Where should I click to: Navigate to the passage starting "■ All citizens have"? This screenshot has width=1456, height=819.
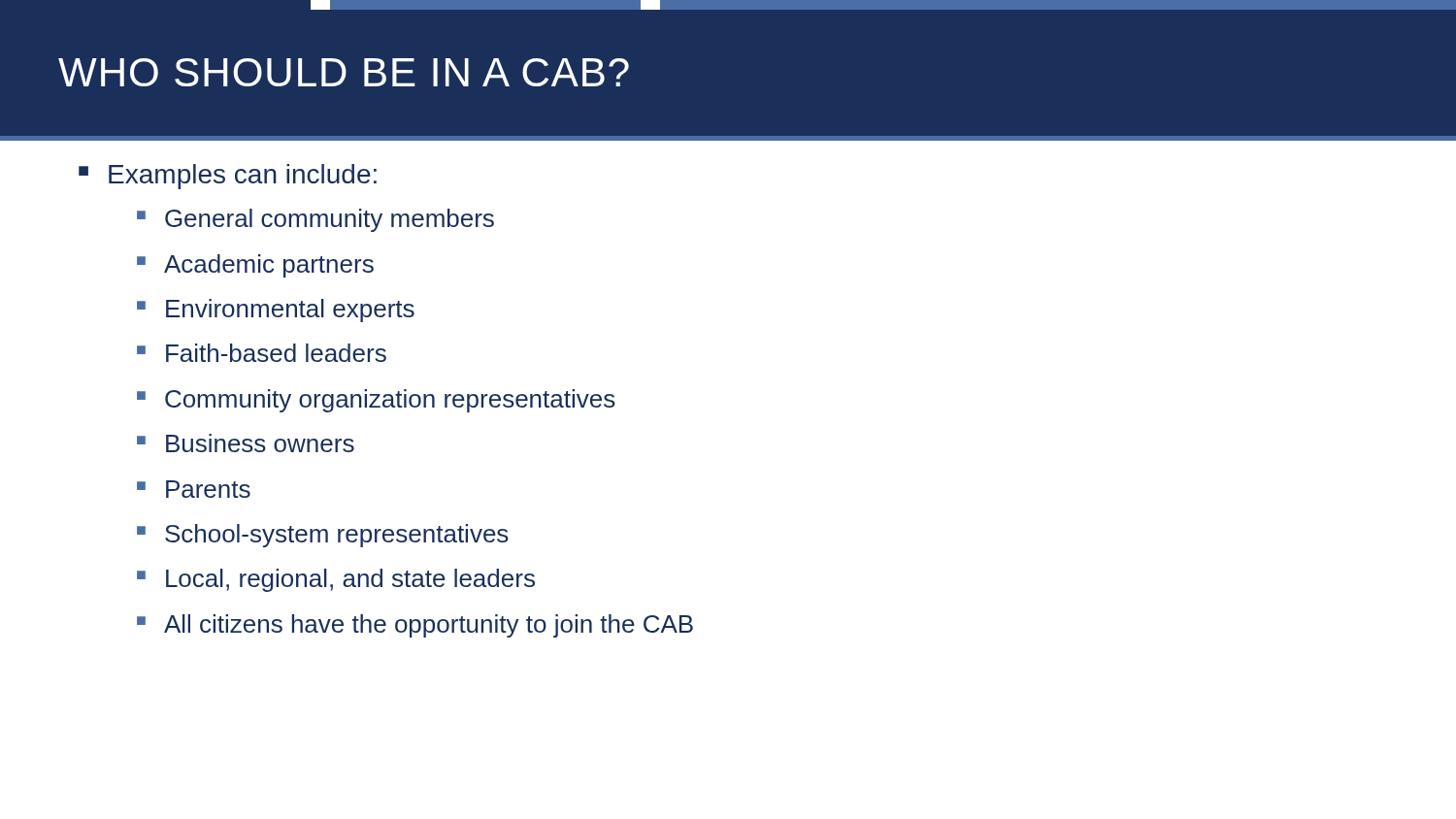tap(415, 624)
